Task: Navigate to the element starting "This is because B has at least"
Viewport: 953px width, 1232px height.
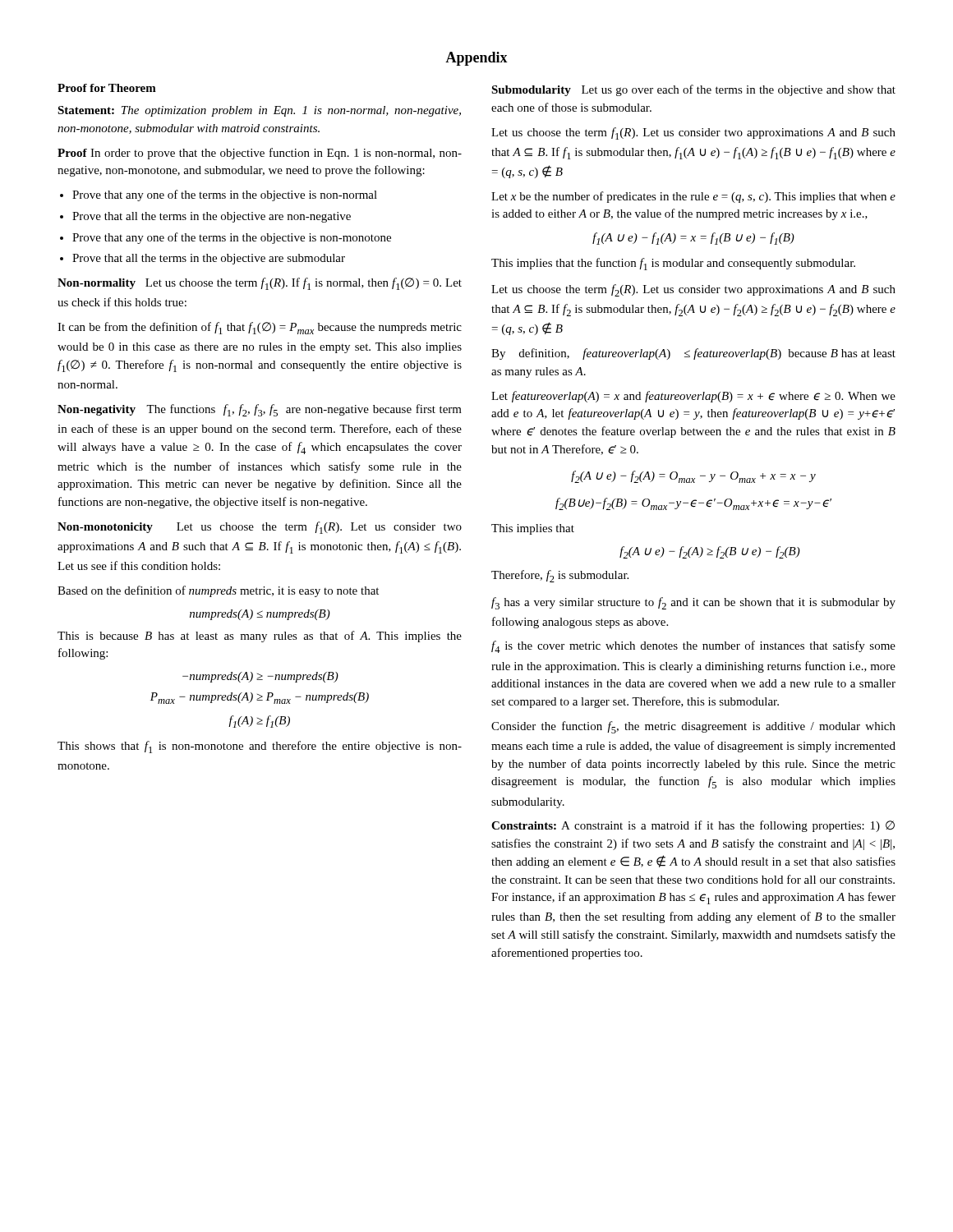Action: 260,645
